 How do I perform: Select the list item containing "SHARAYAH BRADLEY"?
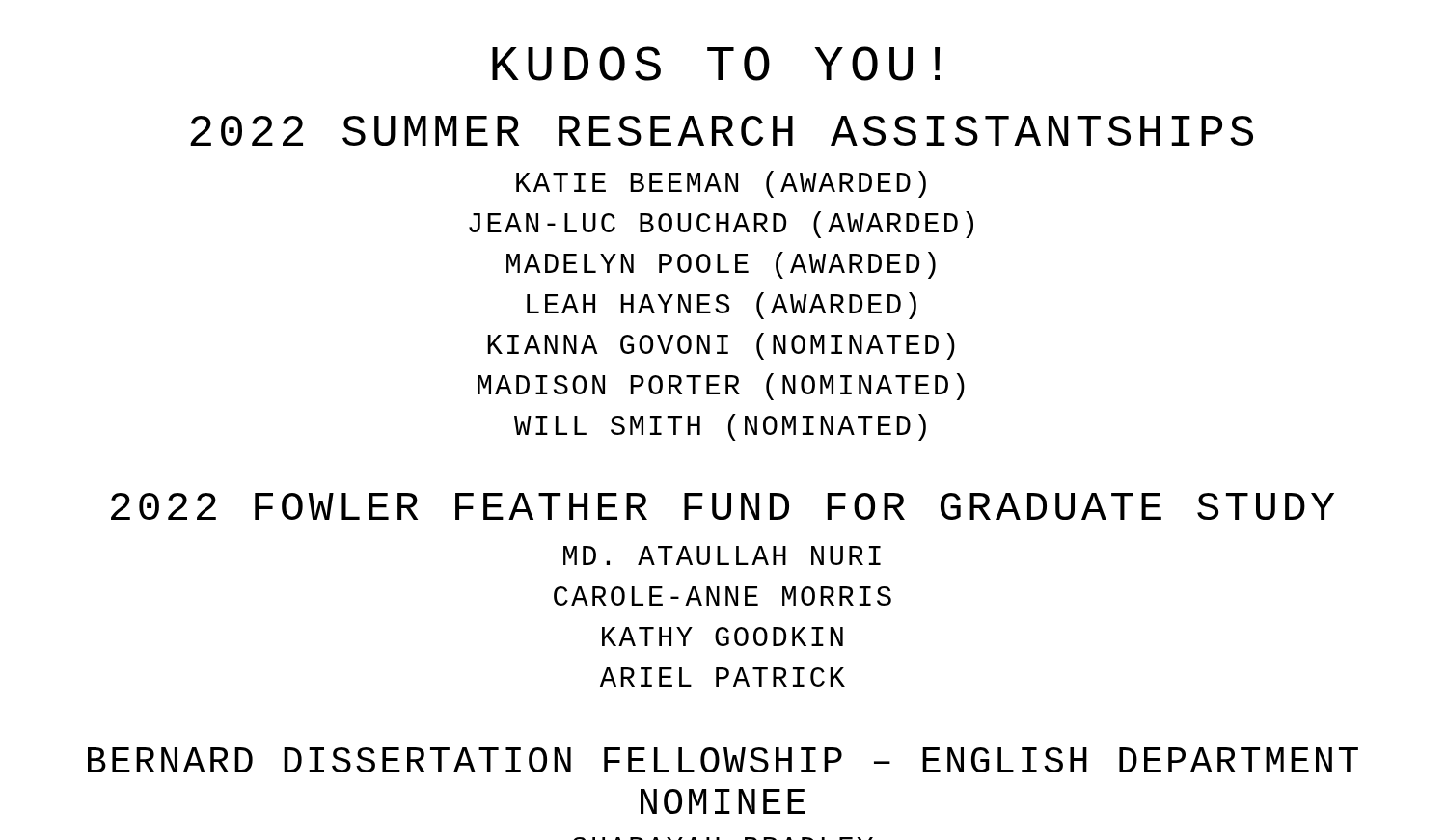724,836
